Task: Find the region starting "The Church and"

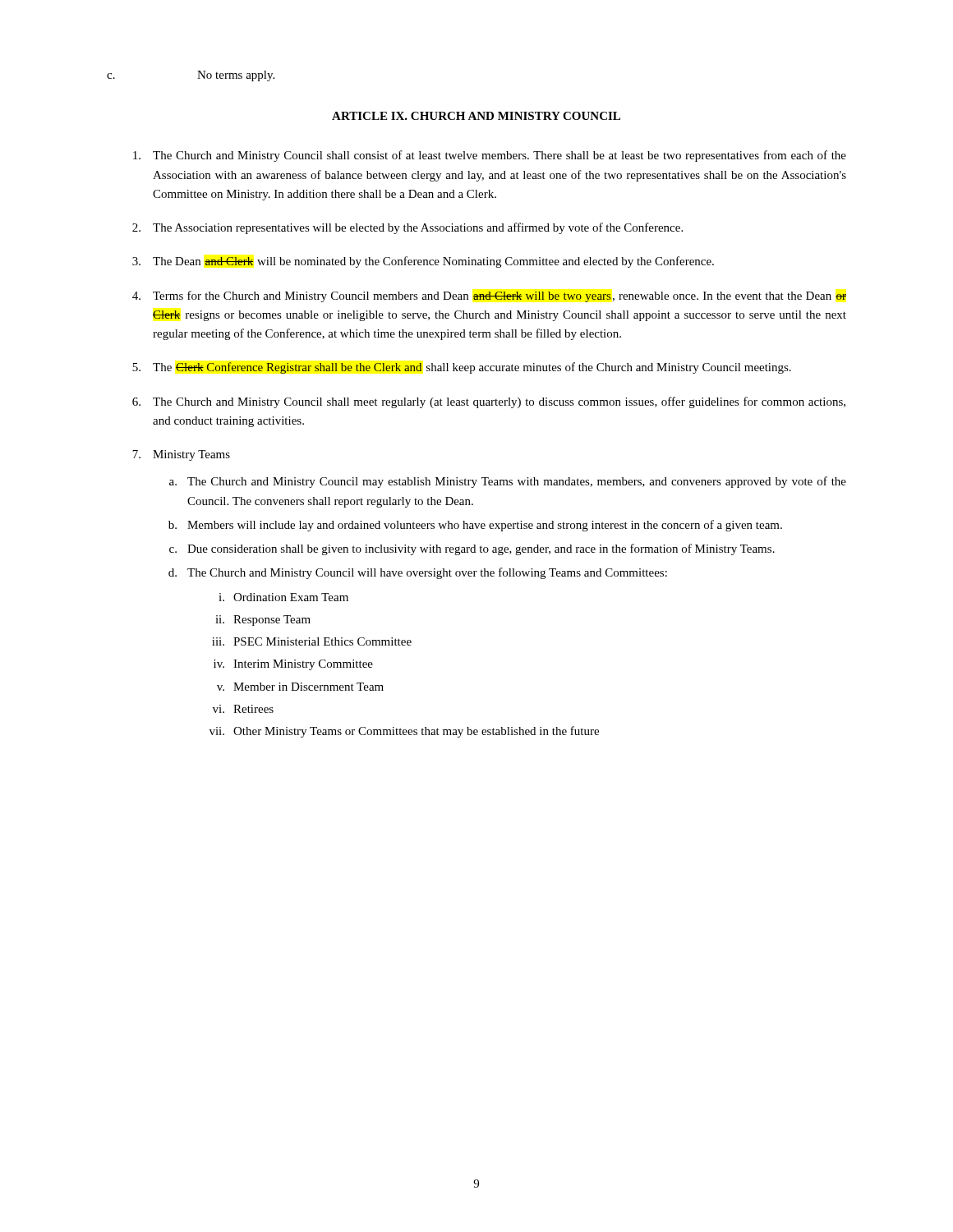Action: 476,175
